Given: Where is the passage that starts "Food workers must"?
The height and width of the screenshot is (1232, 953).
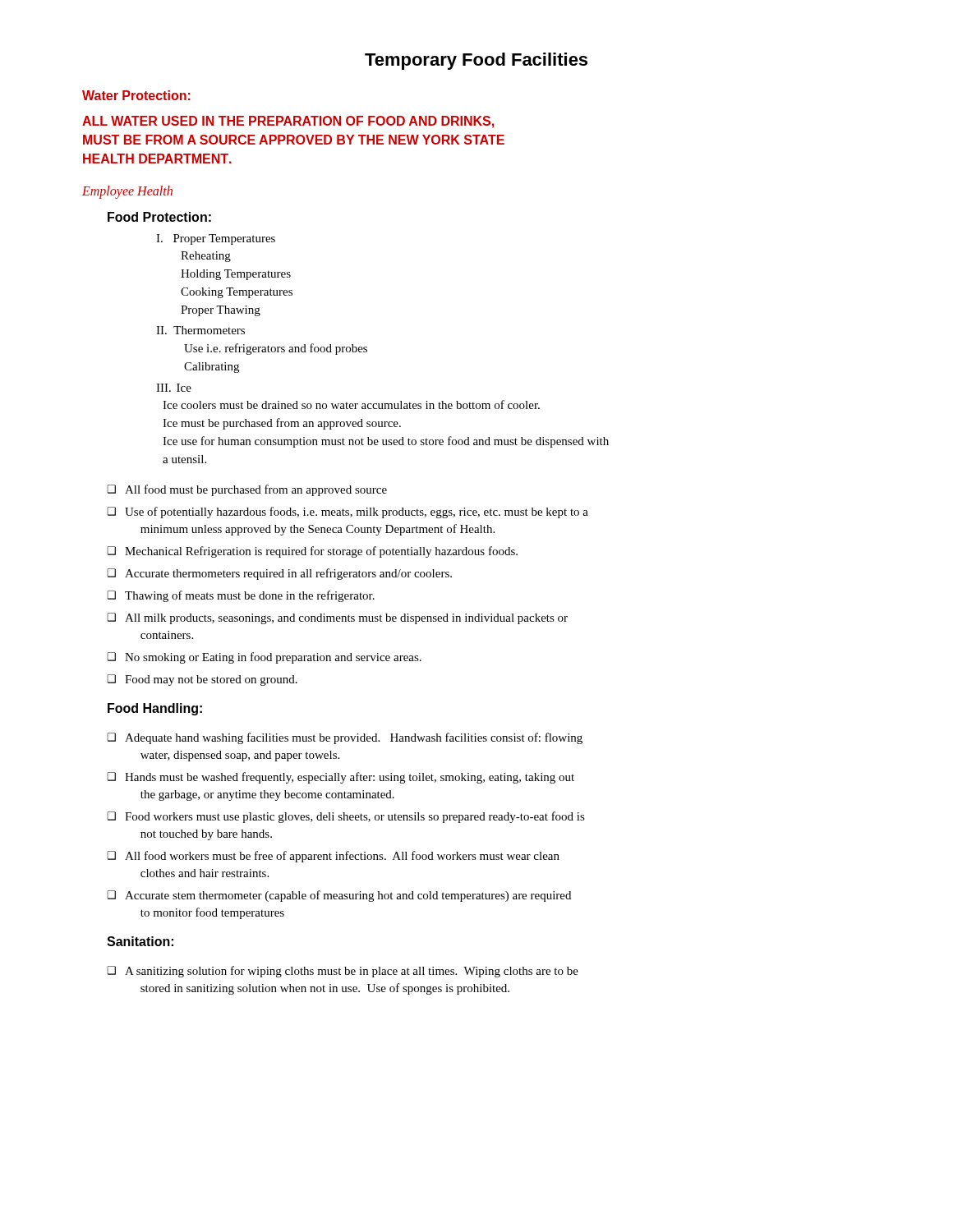Looking at the screenshot, I should (355, 825).
